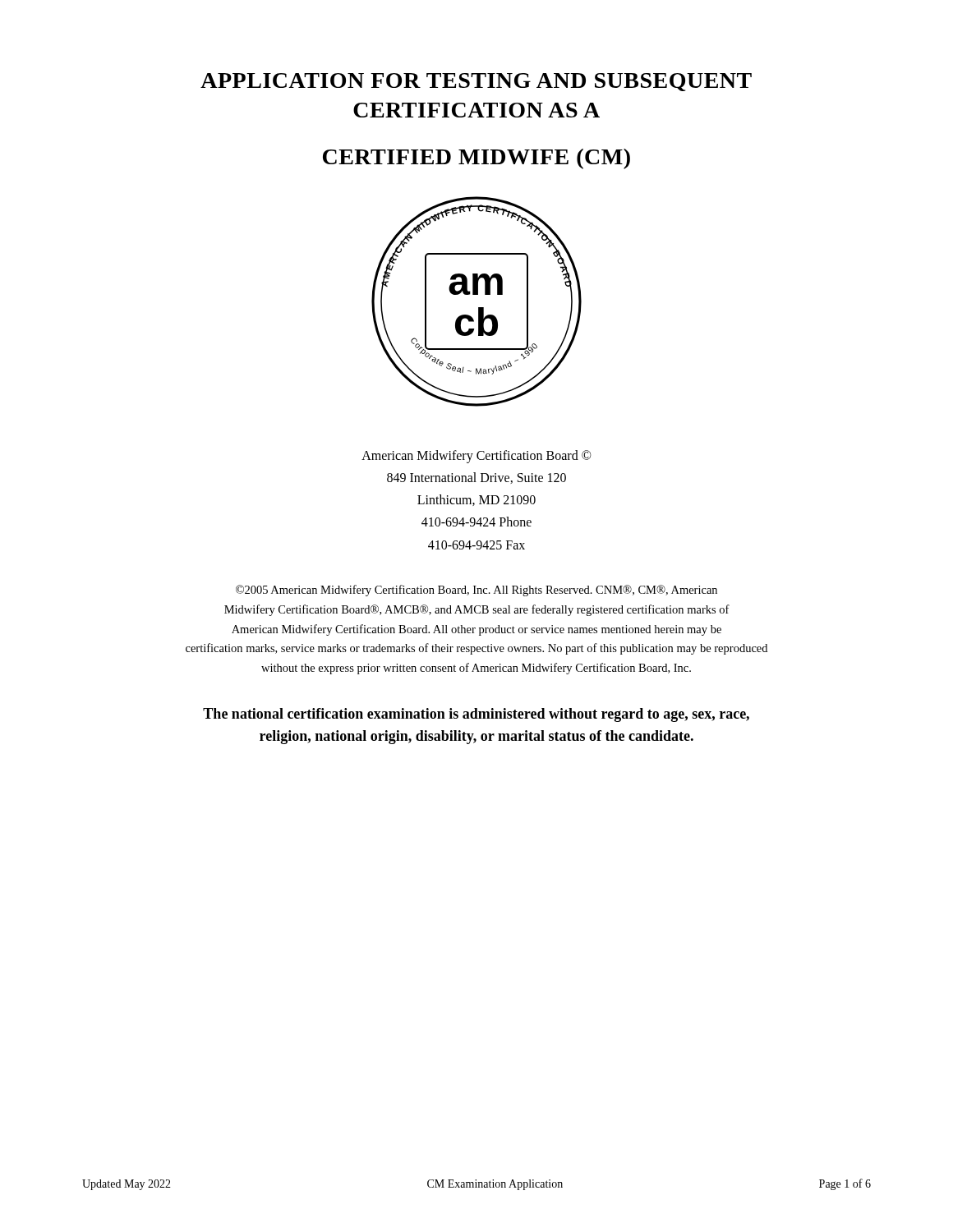
Task: Locate the region starting "©2005 American Midwifery Certification Board, Inc. All"
Action: [476, 629]
